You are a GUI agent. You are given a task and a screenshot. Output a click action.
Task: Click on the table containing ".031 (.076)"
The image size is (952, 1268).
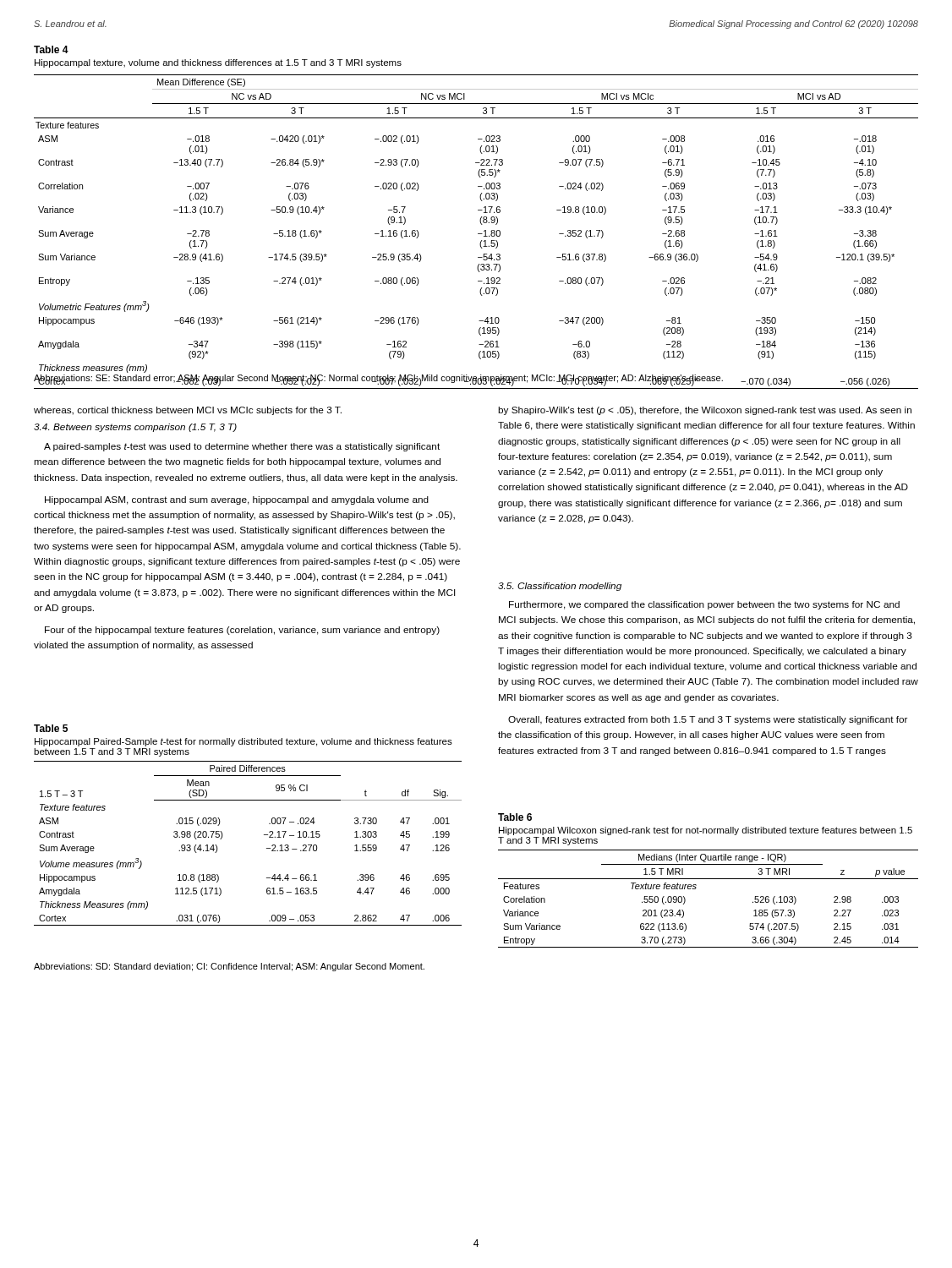pyautogui.click(x=248, y=843)
